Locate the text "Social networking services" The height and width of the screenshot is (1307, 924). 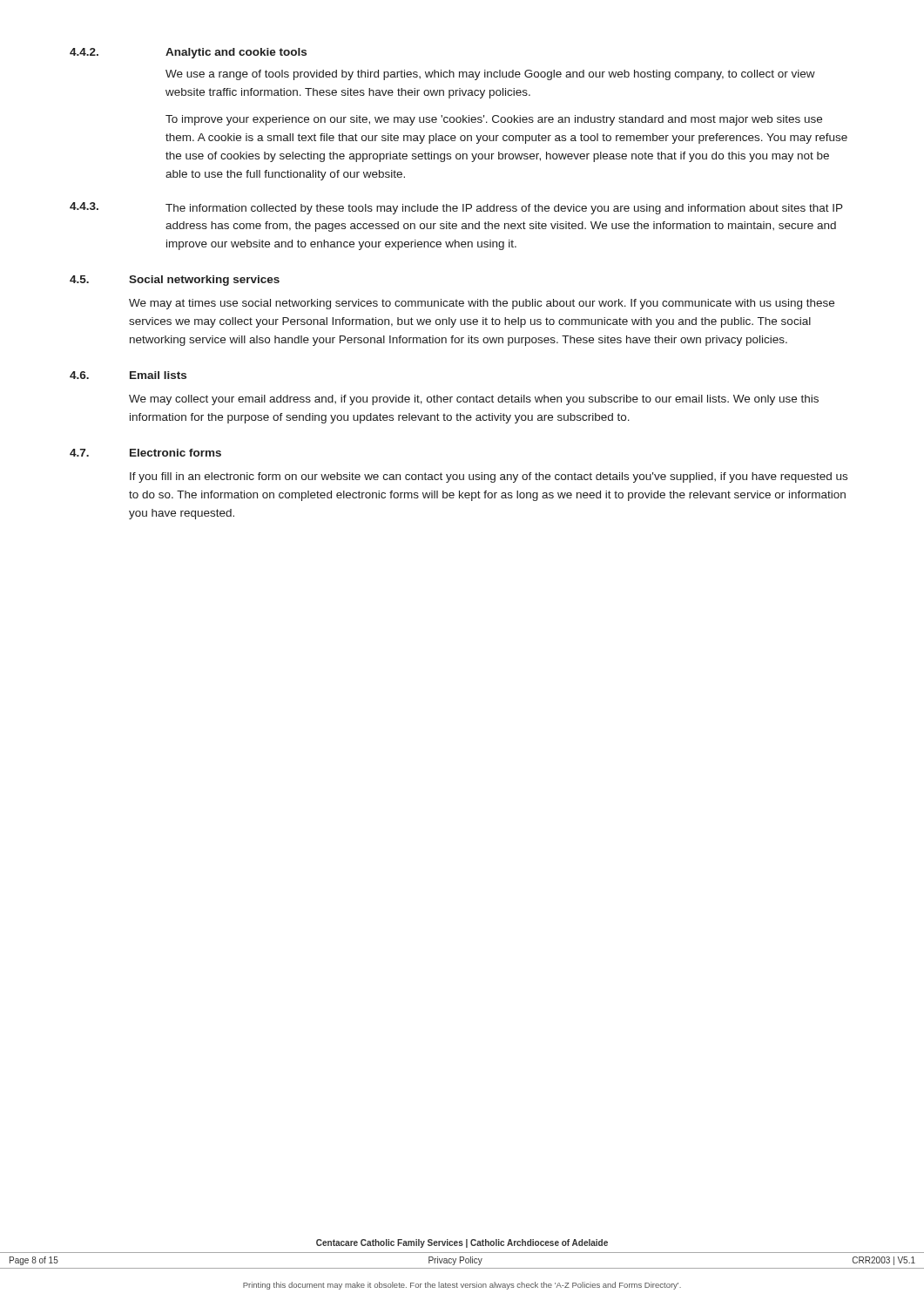tap(204, 280)
